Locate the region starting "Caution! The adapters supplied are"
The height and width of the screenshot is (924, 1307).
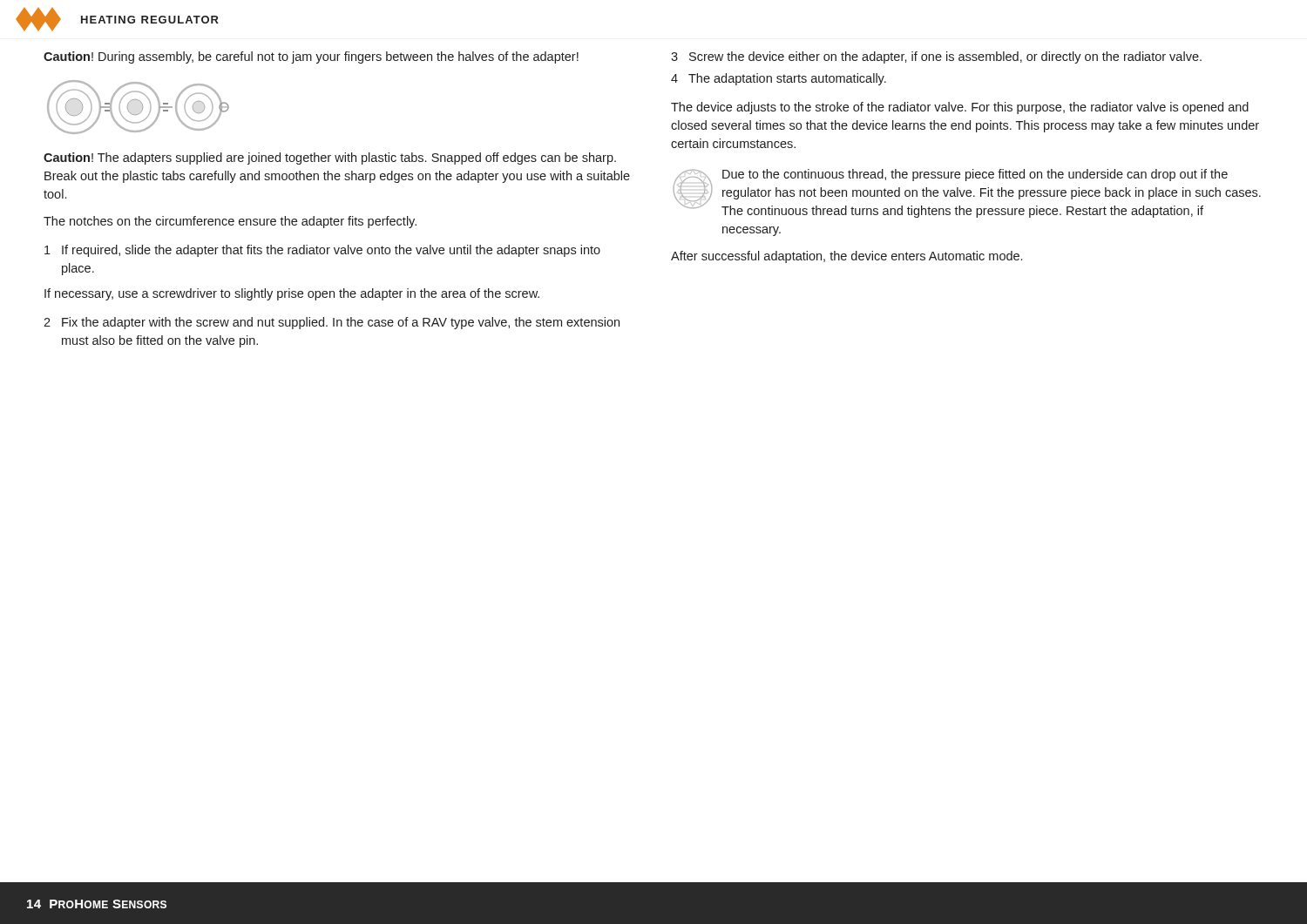click(x=337, y=176)
